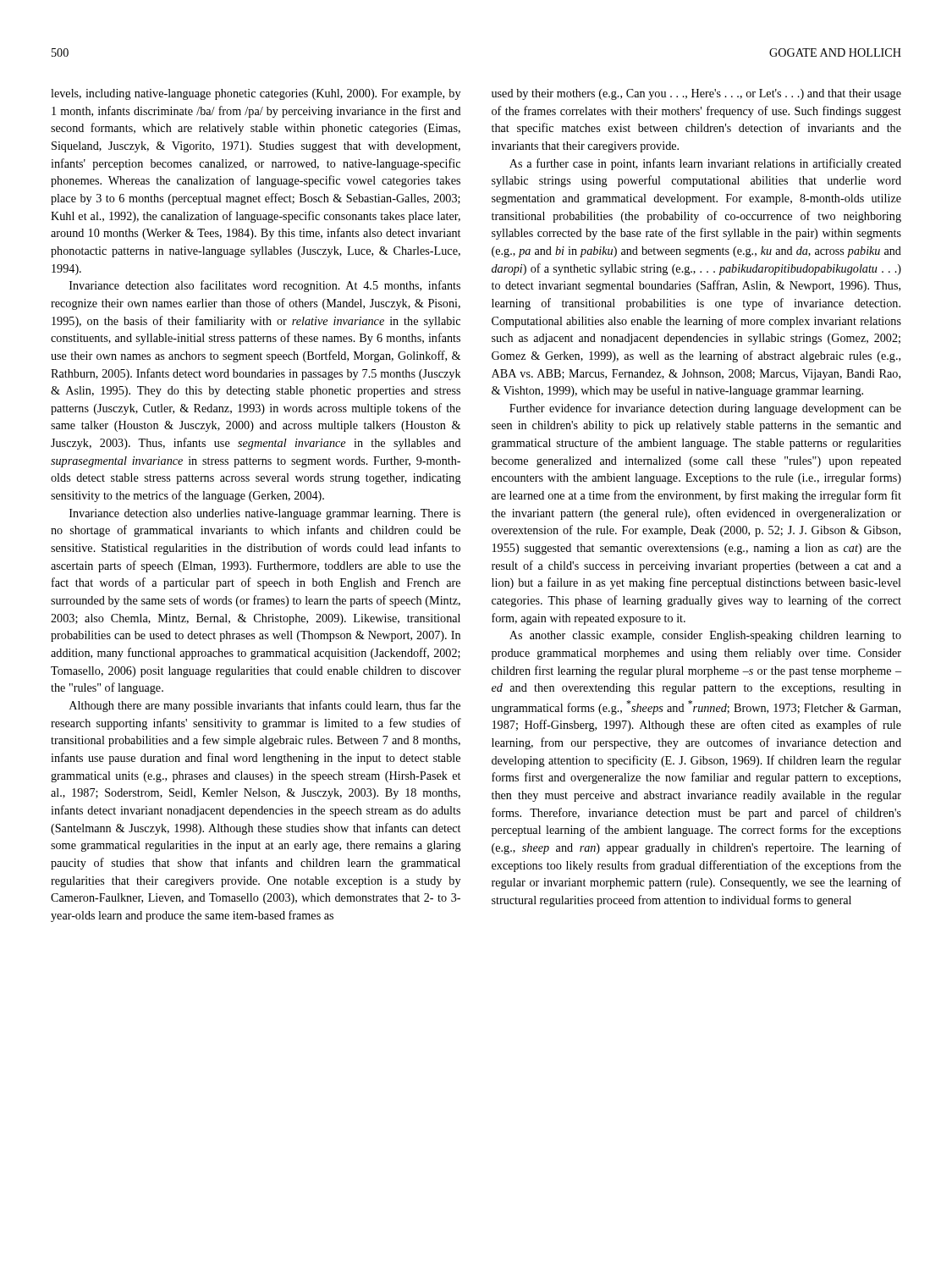The image size is (952, 1270).
Task: Select the text block containing "Invariance detection also underlies native-language grammar learning."
Action: coord(256,601)
